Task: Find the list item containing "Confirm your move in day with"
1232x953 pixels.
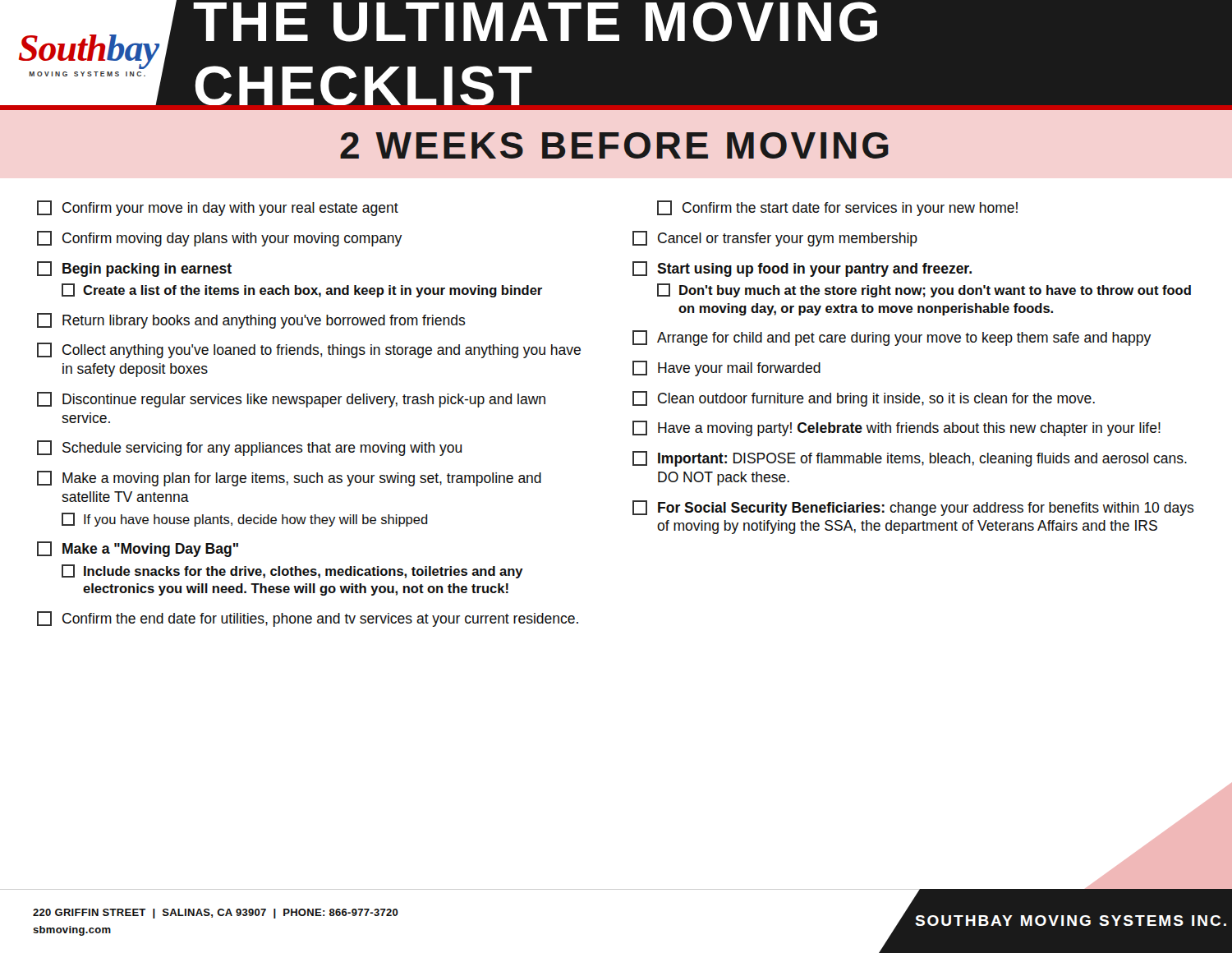Action: point(310,208)
